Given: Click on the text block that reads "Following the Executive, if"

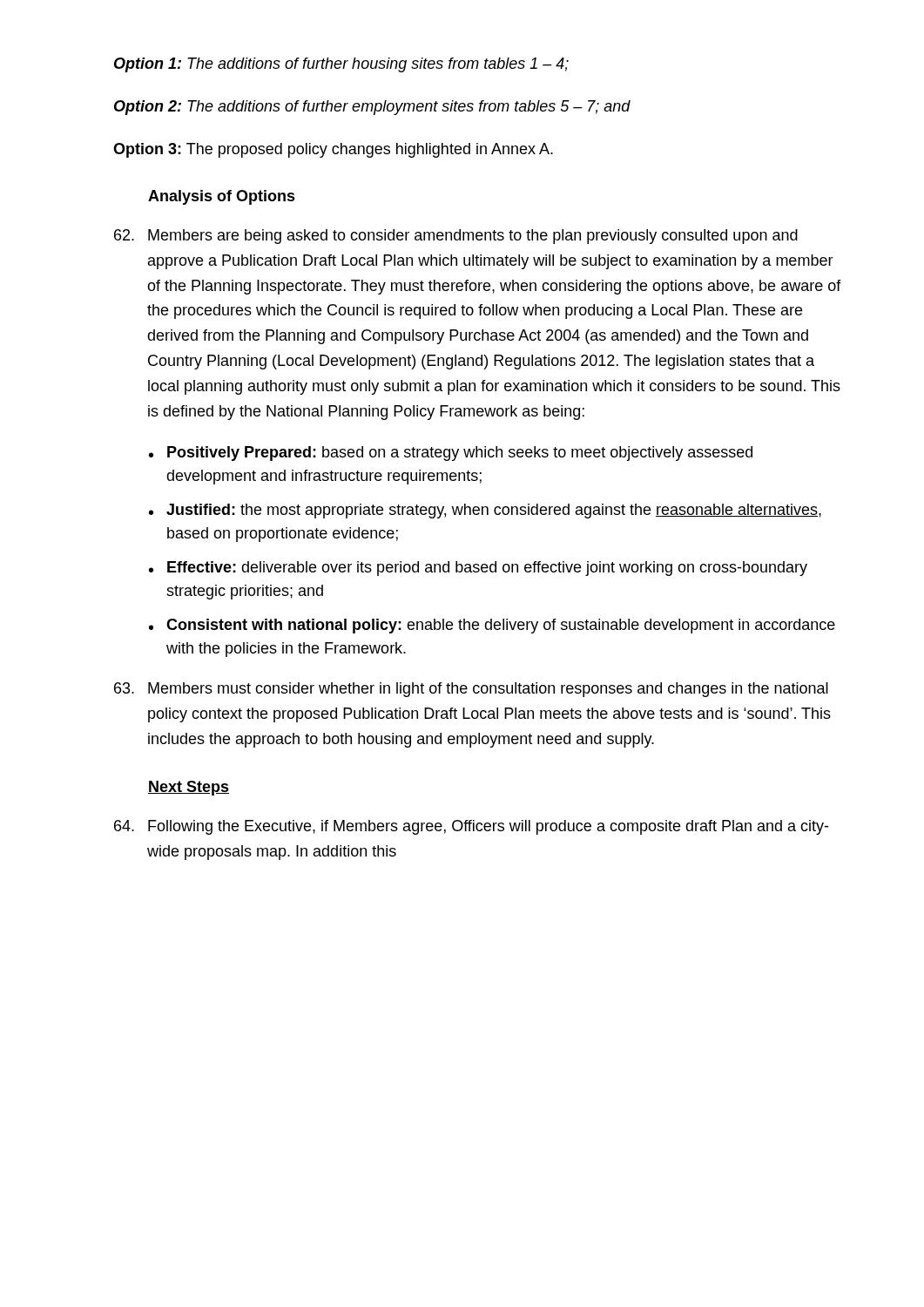Looking at the screenshot, I should [462, 839].
